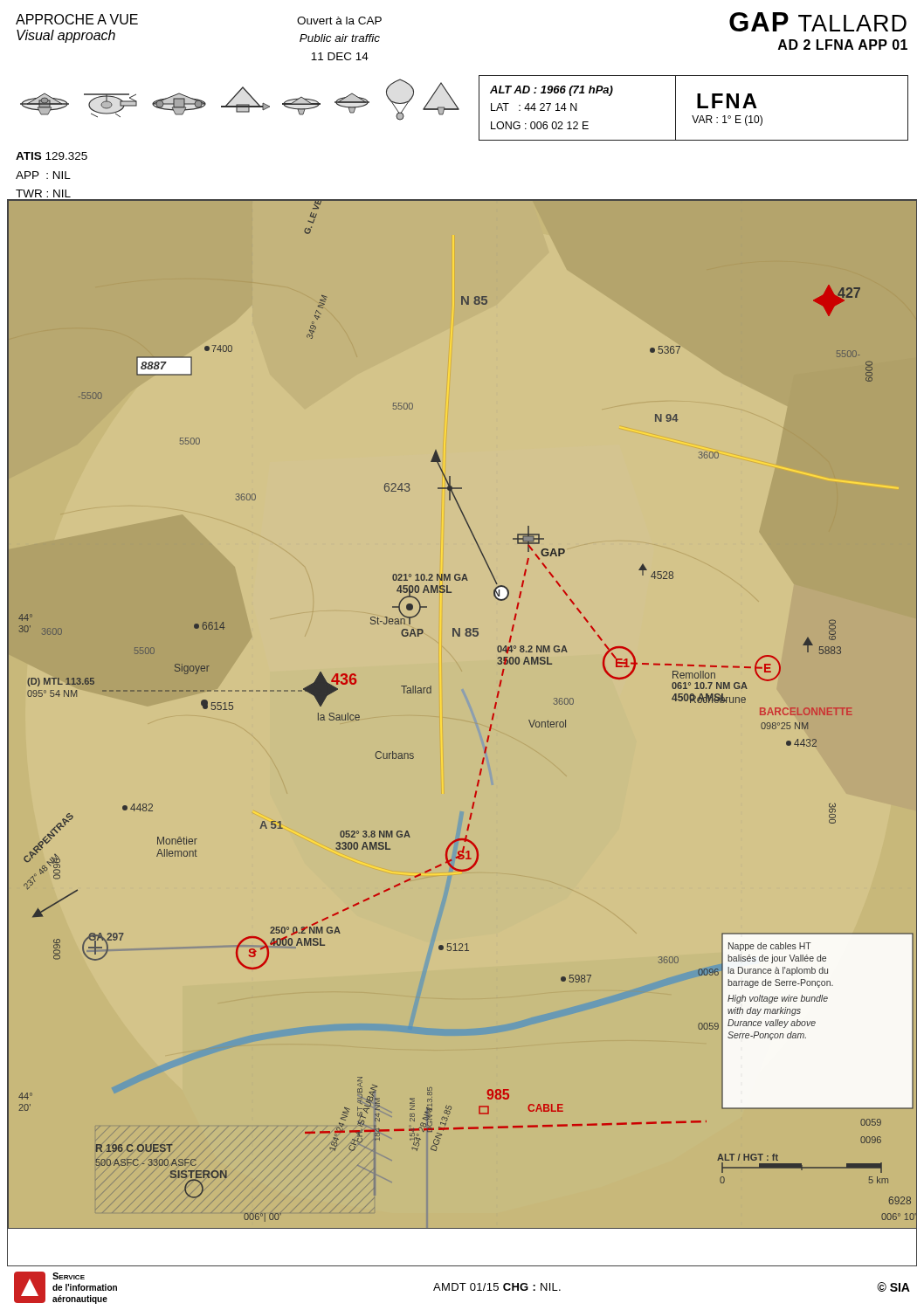Point to the element starting "Ouvert à la"

[340, 38]
